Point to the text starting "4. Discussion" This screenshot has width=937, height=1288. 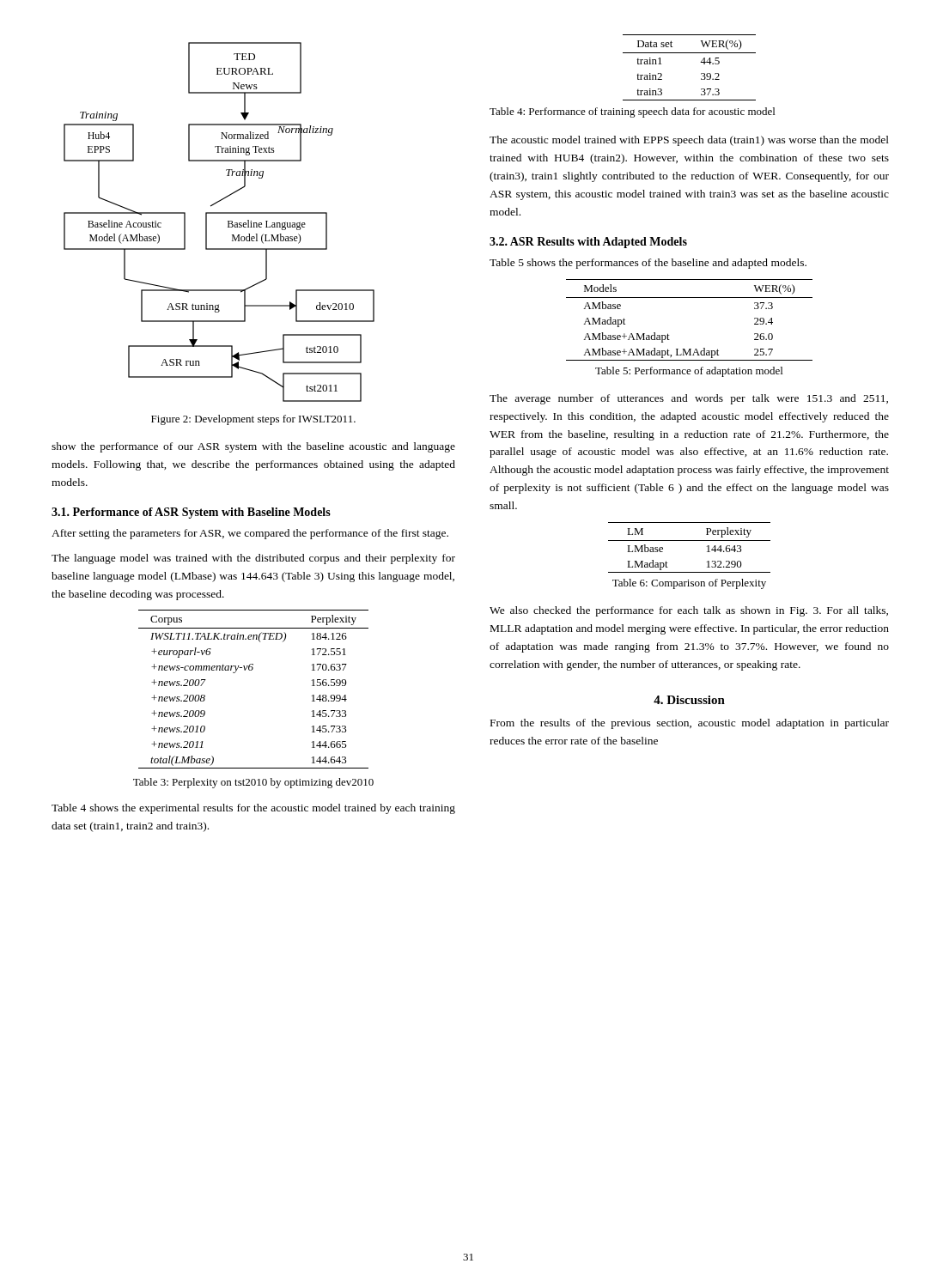[689, 700]
